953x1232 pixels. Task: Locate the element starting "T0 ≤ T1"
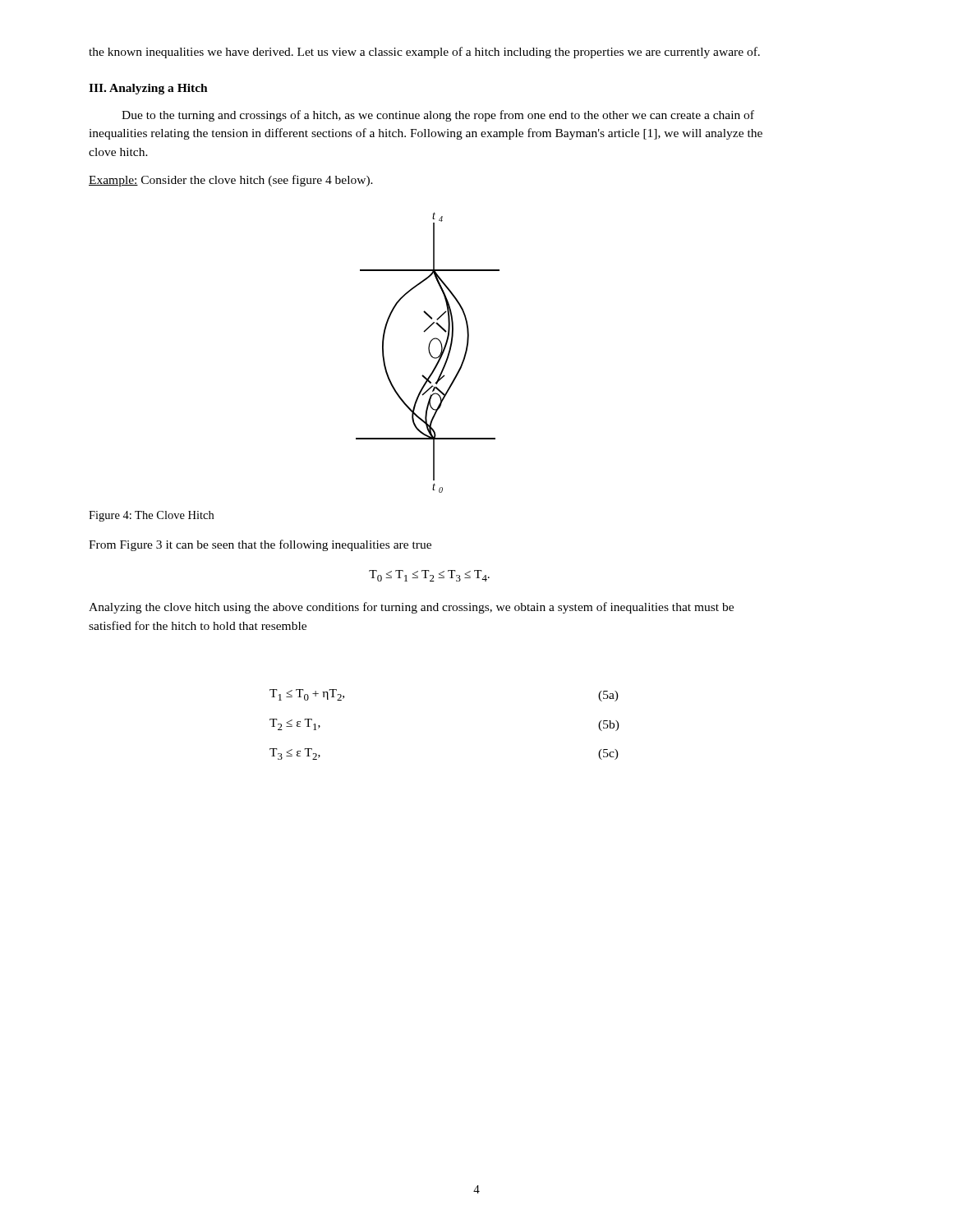[430, 576]
